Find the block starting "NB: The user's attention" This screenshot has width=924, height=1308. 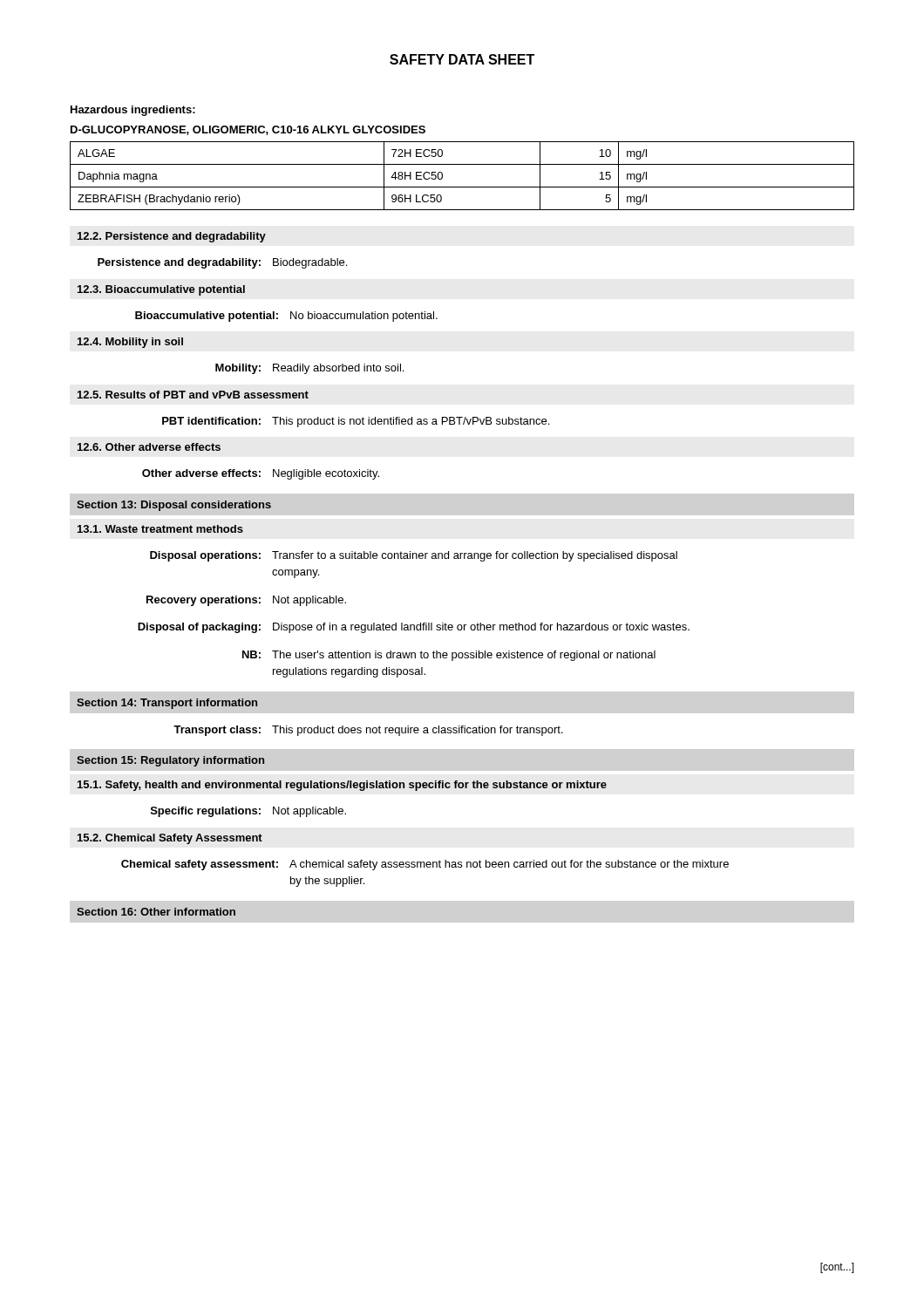pos(462,663)
